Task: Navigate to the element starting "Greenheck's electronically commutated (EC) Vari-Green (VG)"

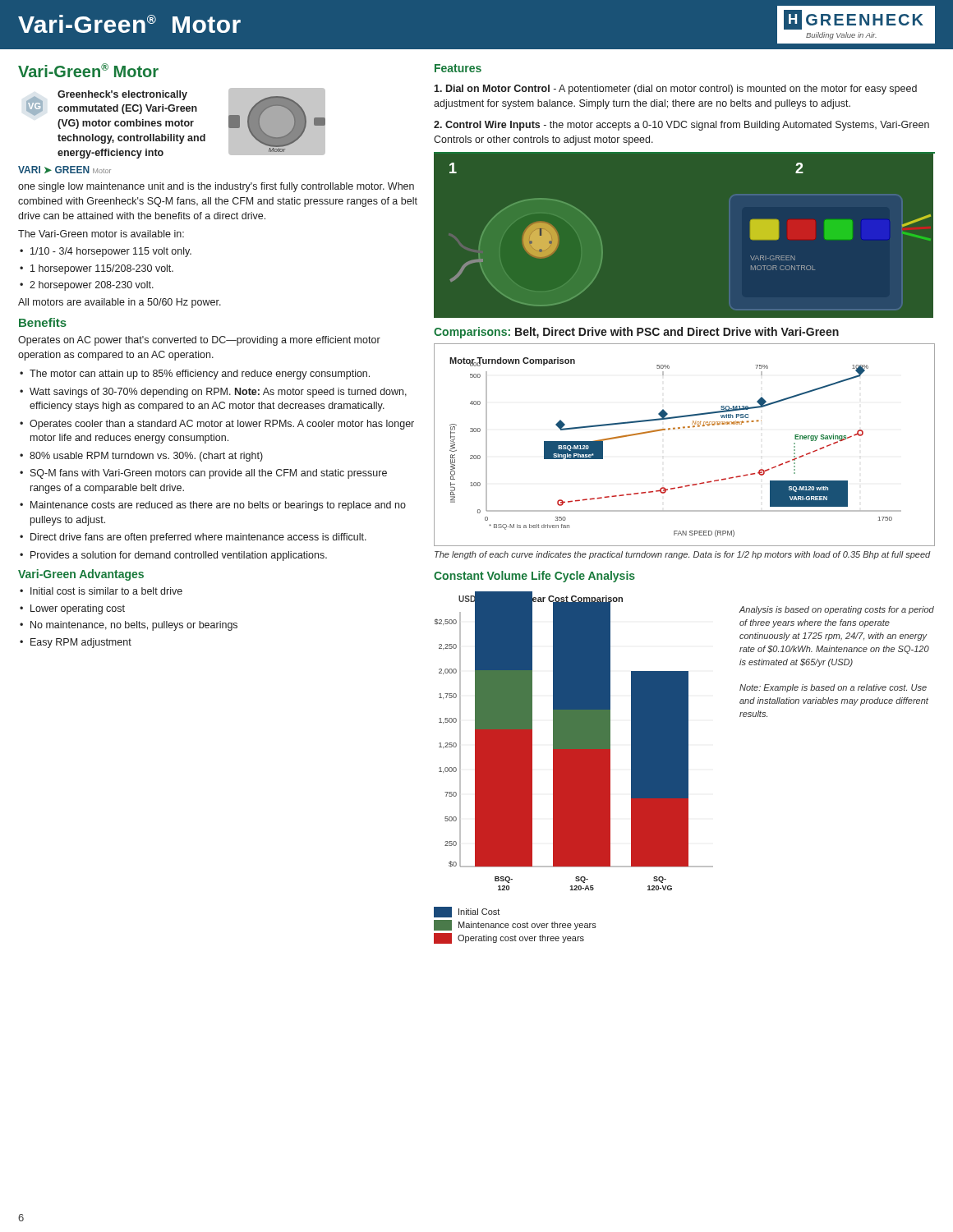Action: [x=132, y=123]
